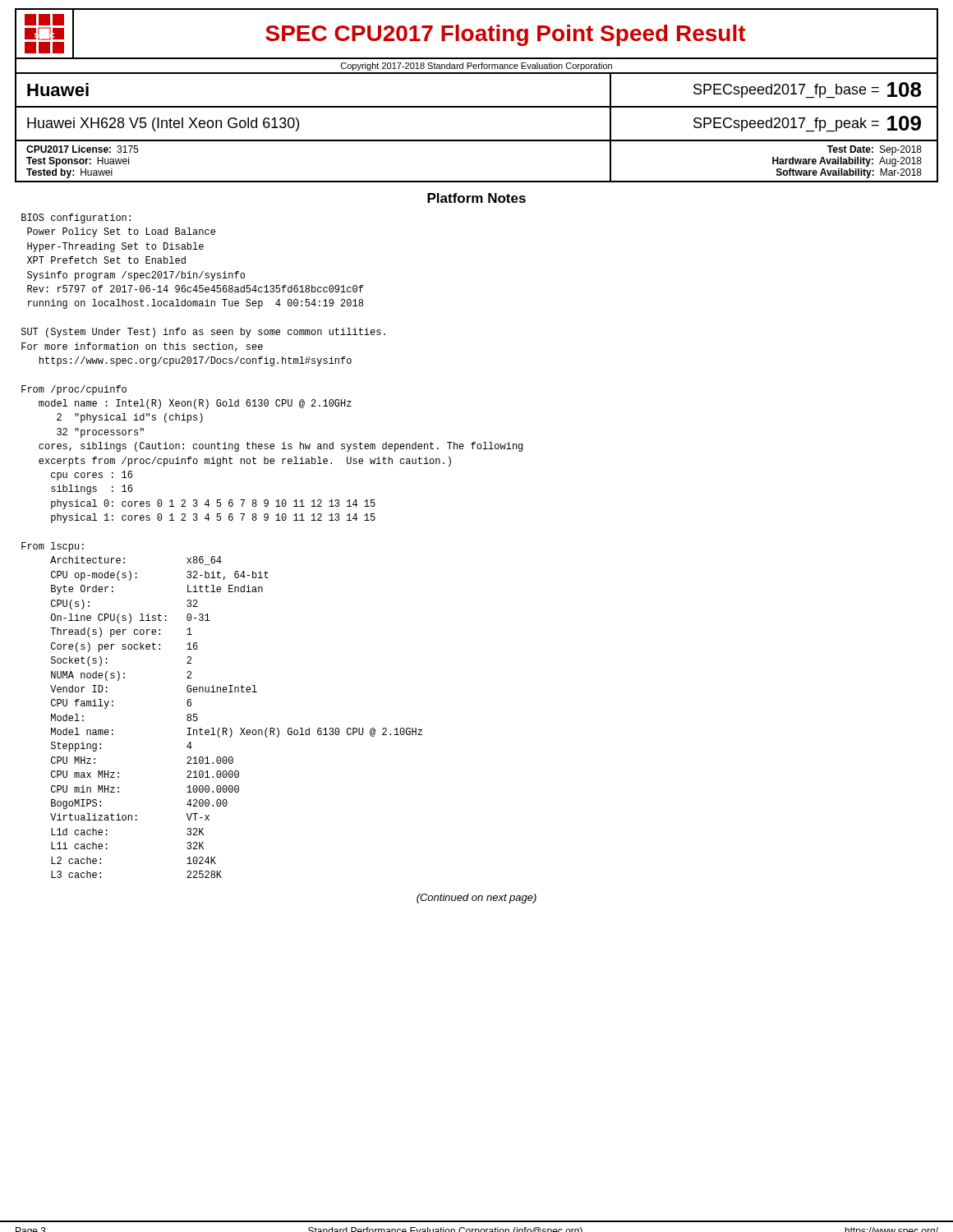Point to the block beginning "Copyright 2017-2018 Standard"

tap(476, 66)
